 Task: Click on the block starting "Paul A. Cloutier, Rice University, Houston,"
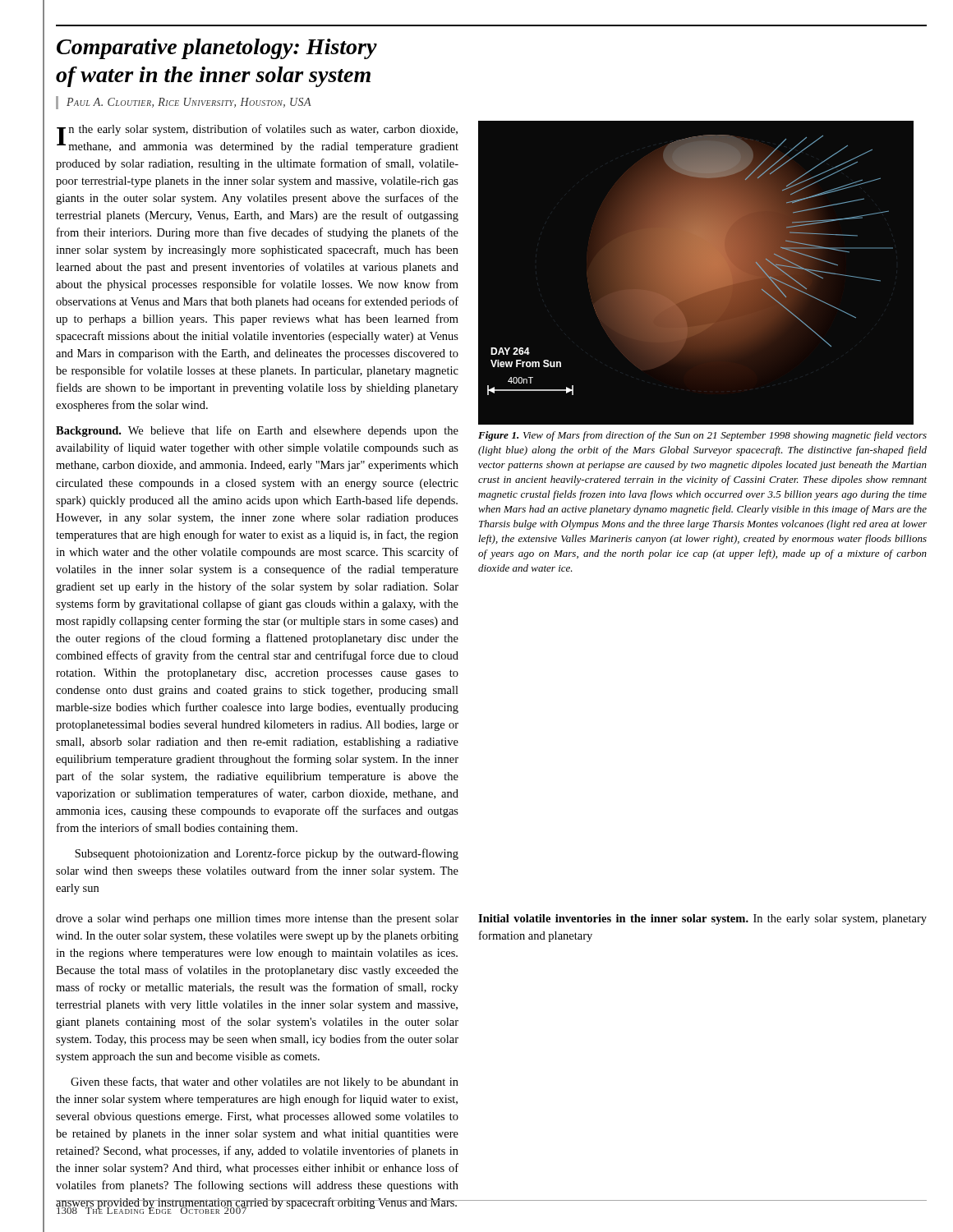point(189,102)
